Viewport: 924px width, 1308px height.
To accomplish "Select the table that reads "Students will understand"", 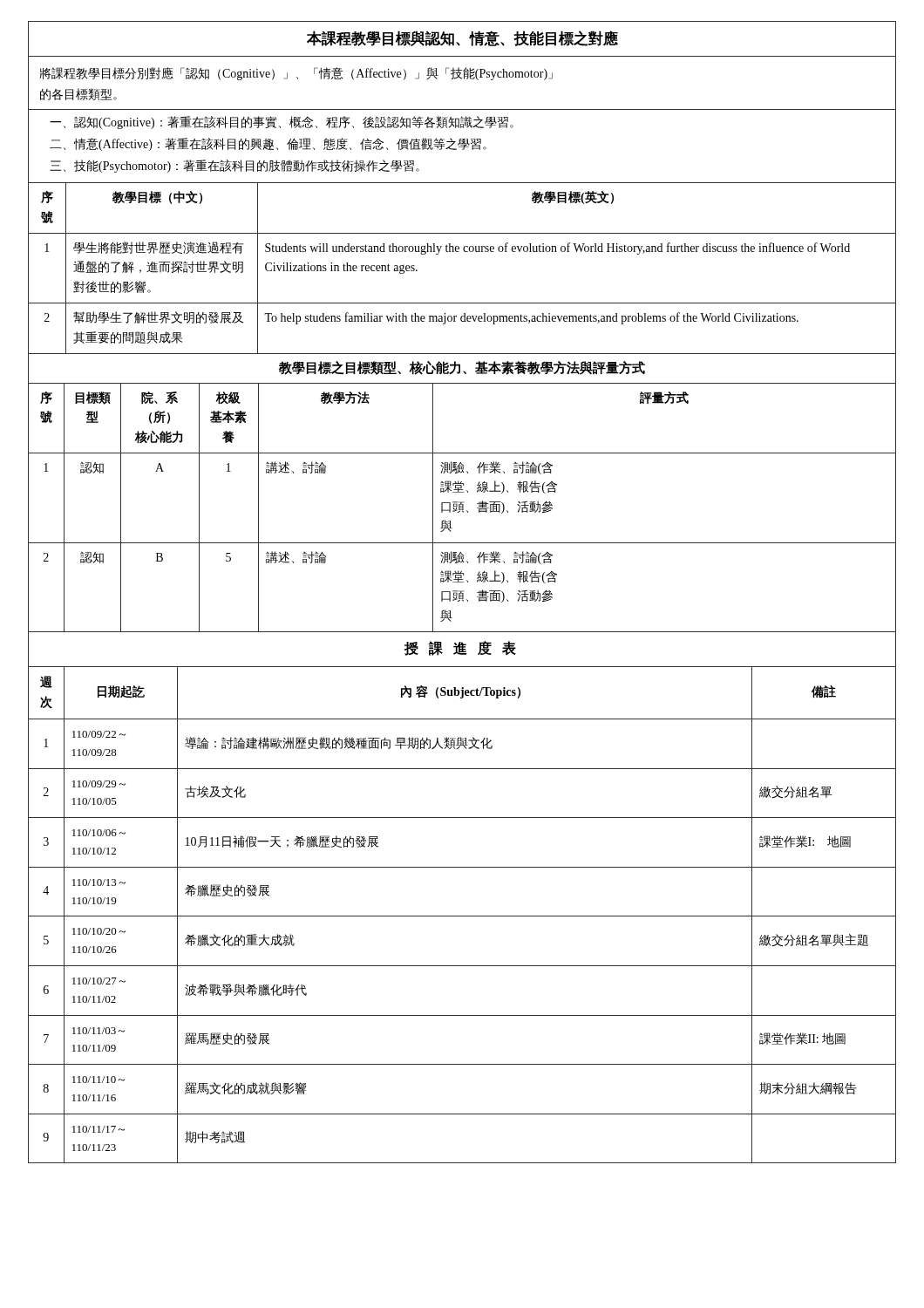I will tap(462, 268).
